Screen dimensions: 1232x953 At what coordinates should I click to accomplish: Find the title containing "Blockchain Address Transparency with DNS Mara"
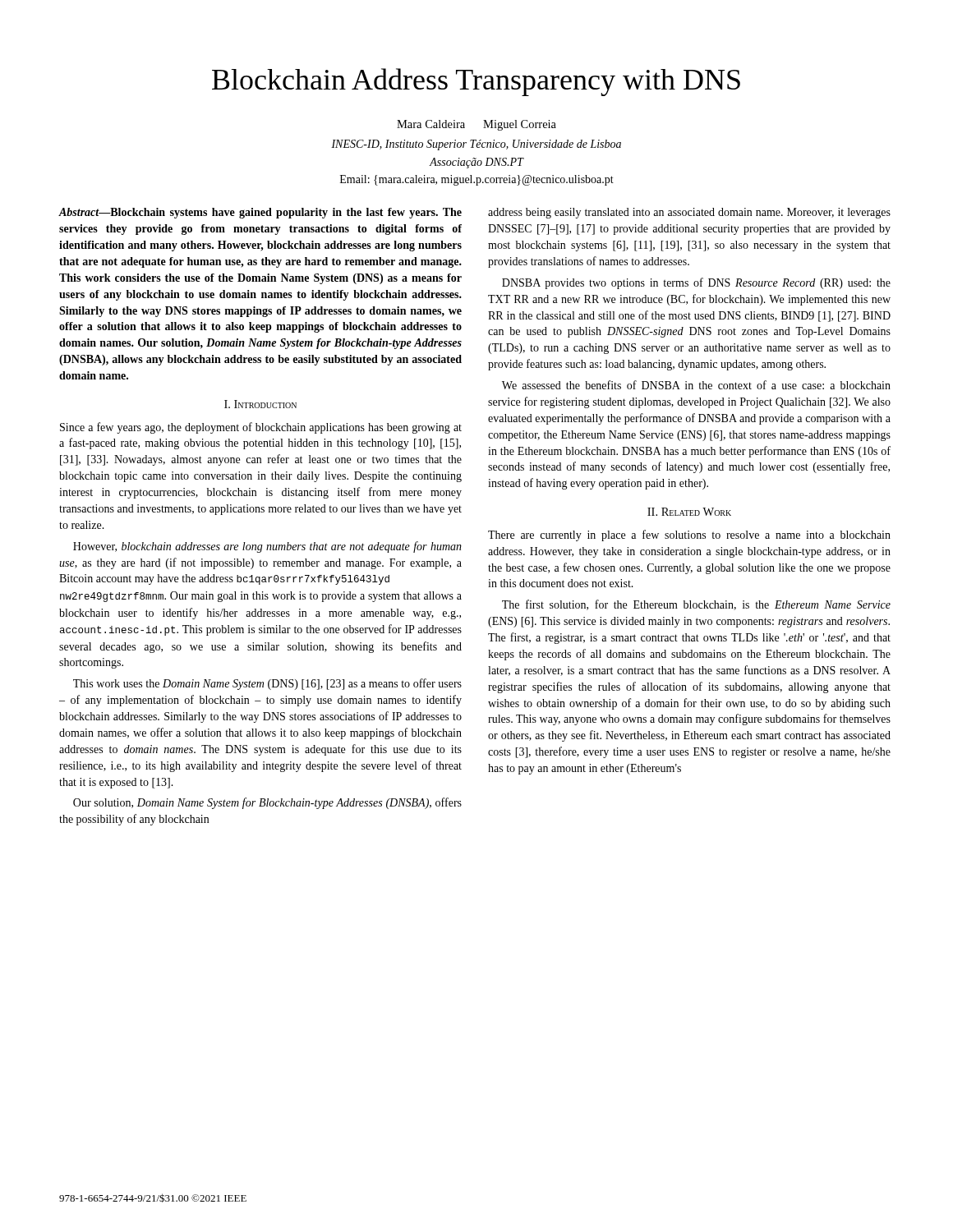point(476,124)
